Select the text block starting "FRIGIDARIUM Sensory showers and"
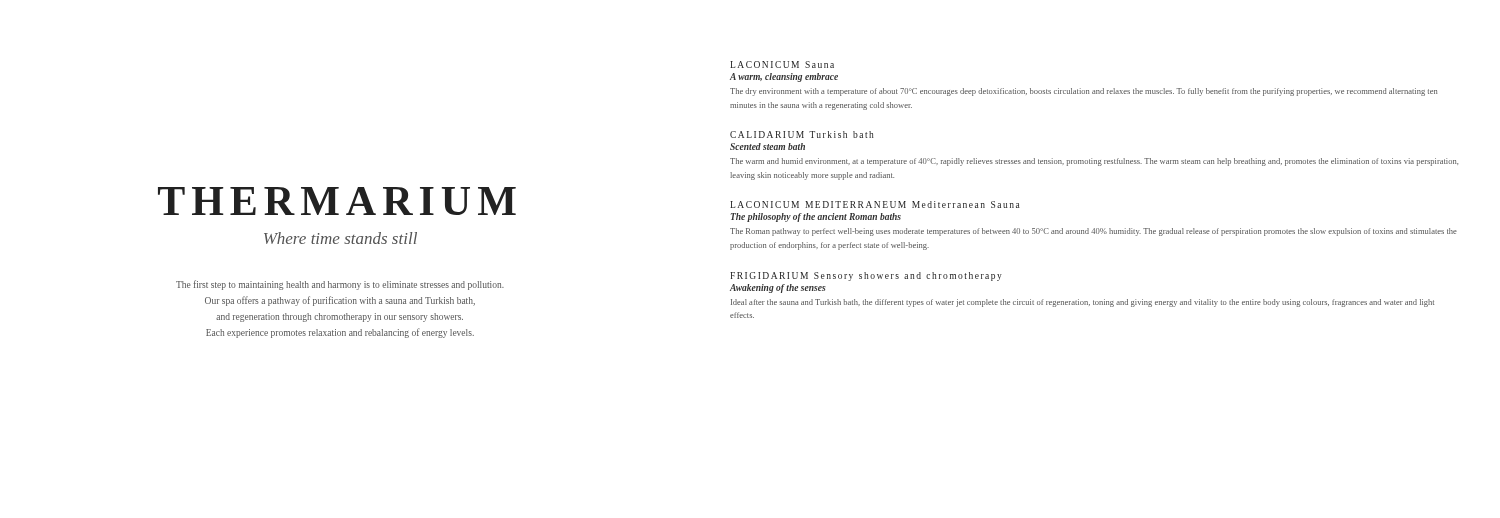The image size is (1500, 518). coord(867,276)
